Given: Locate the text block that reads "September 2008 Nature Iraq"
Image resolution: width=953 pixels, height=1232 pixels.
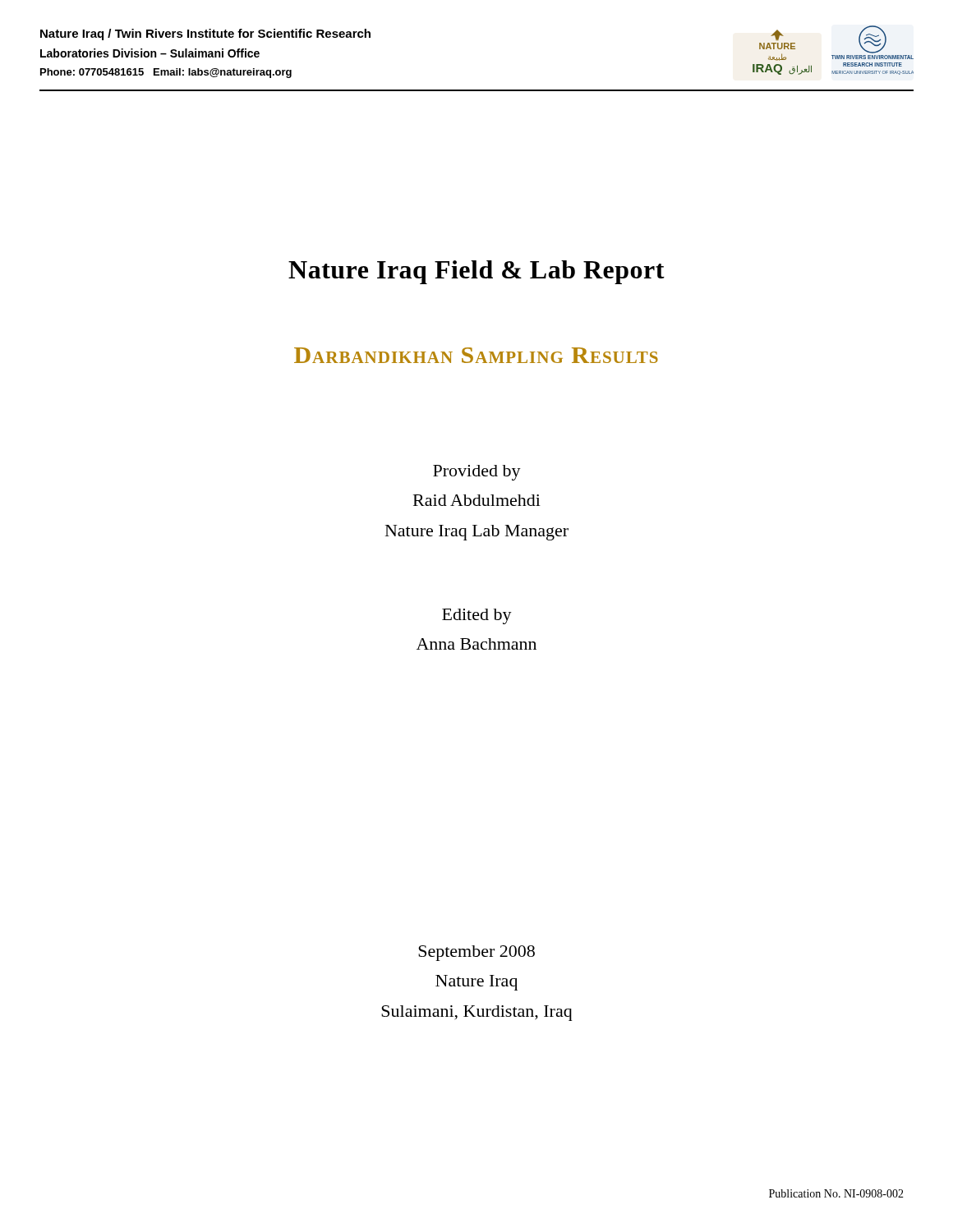Looking at the screenshot, I should (476, 980).
